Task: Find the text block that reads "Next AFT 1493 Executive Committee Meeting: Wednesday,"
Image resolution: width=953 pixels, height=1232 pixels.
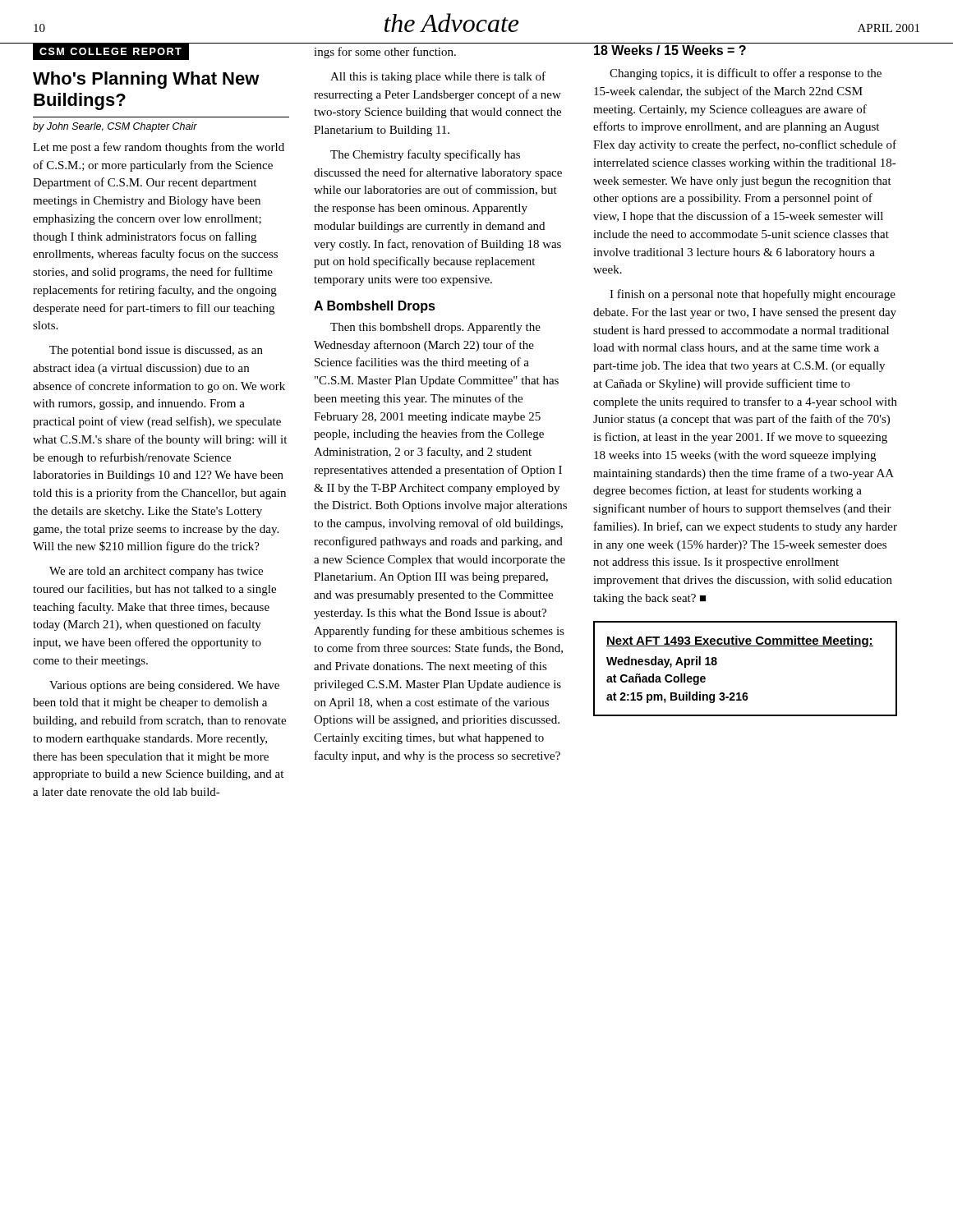Action: [740, 641]
